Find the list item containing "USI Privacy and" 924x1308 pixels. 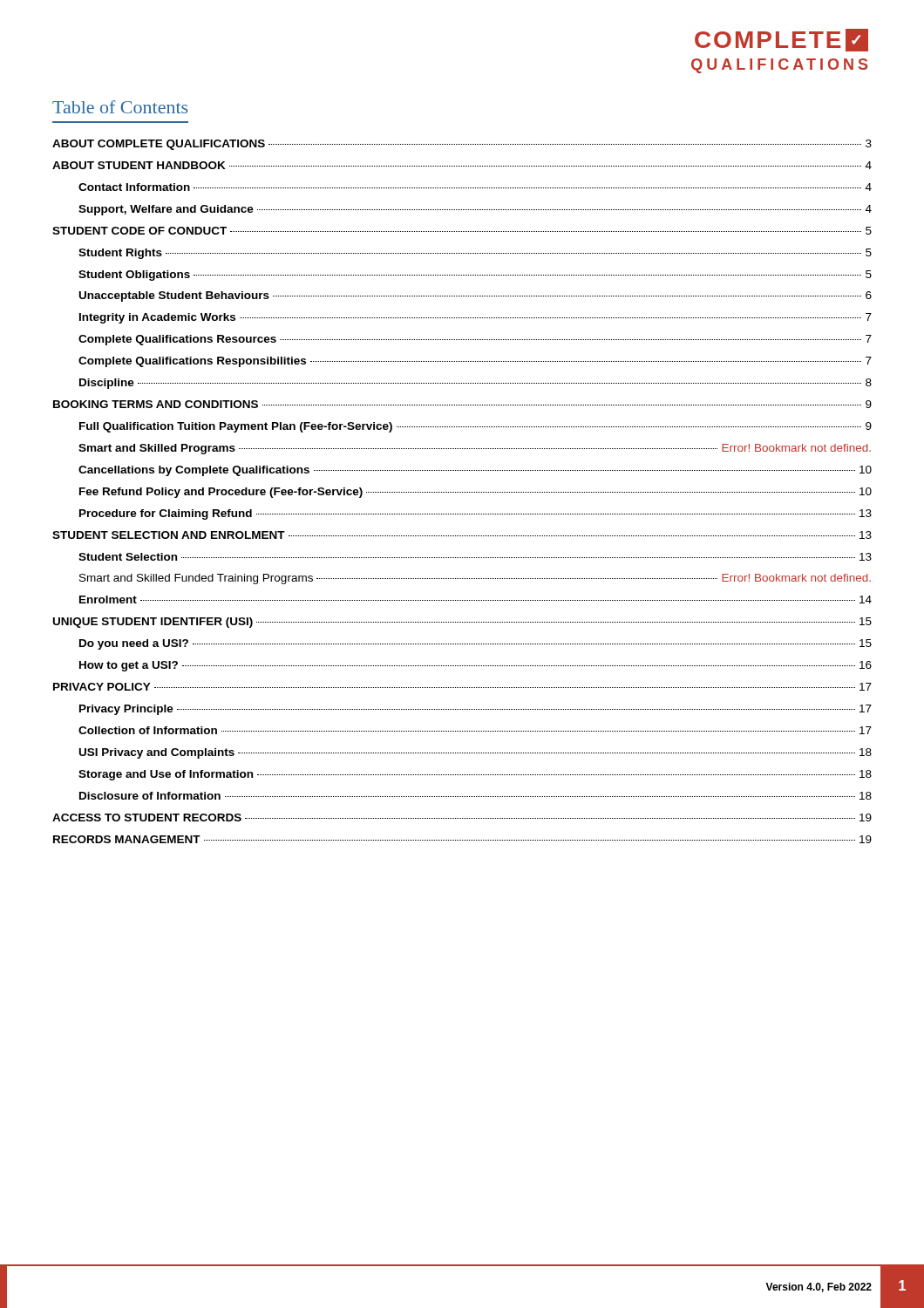[x=462, y=753]
